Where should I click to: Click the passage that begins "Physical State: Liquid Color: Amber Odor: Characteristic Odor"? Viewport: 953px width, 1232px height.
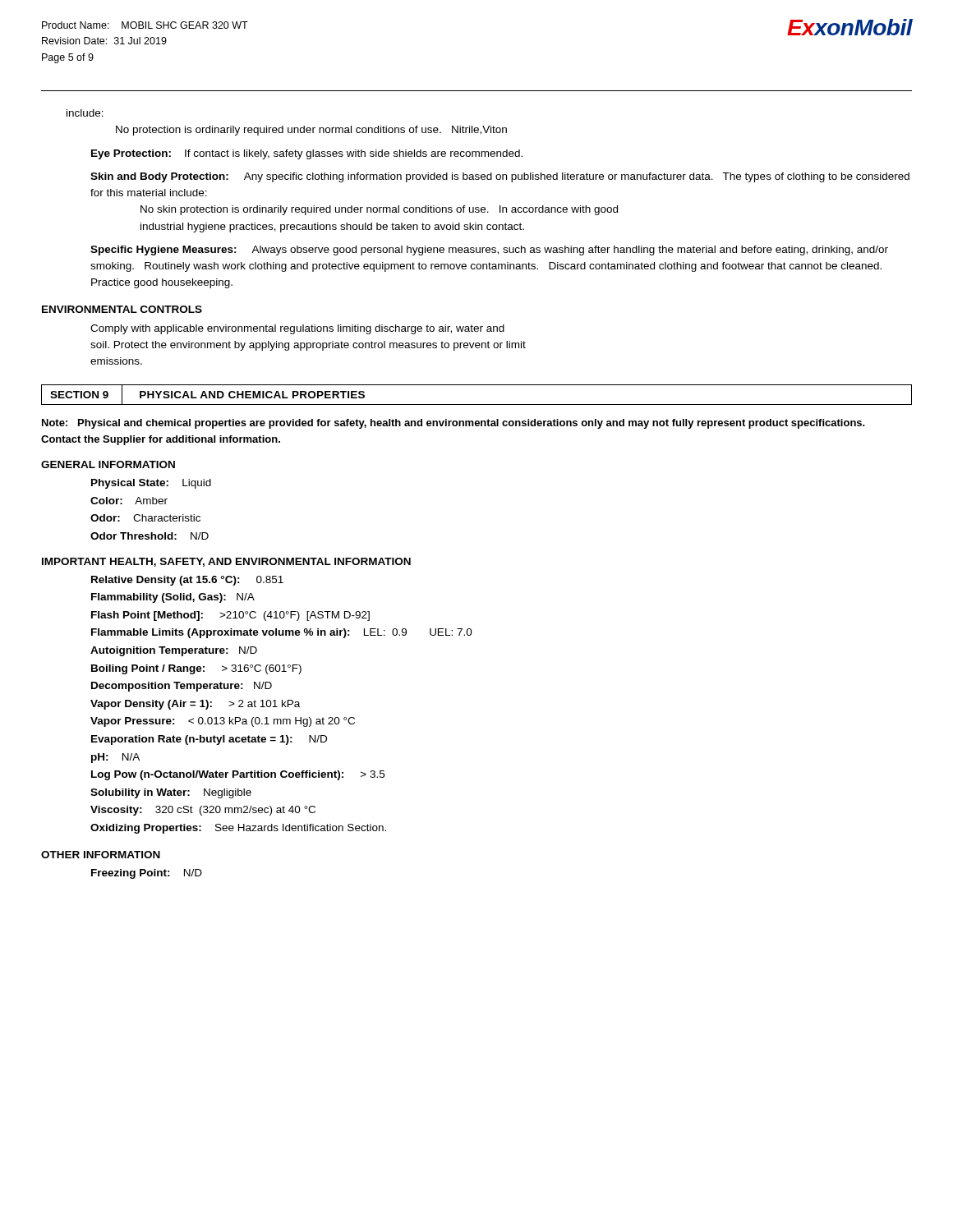tap(151, 484)
